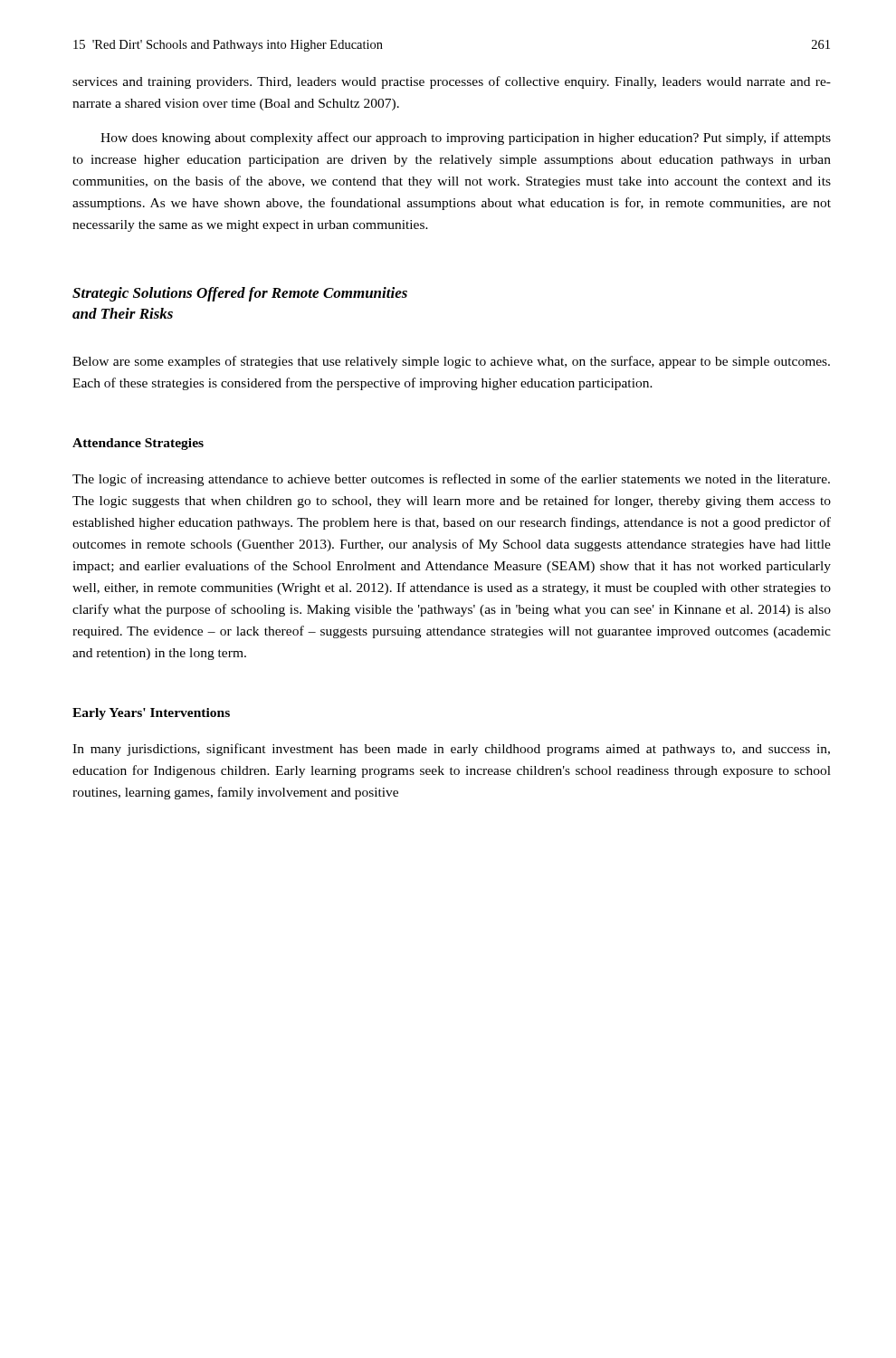This screenshot has height=1358, width=896.
Task: Where is the passage that starts "How does knowing about complexity affect our"?
Action: click(x=452, y=180)
